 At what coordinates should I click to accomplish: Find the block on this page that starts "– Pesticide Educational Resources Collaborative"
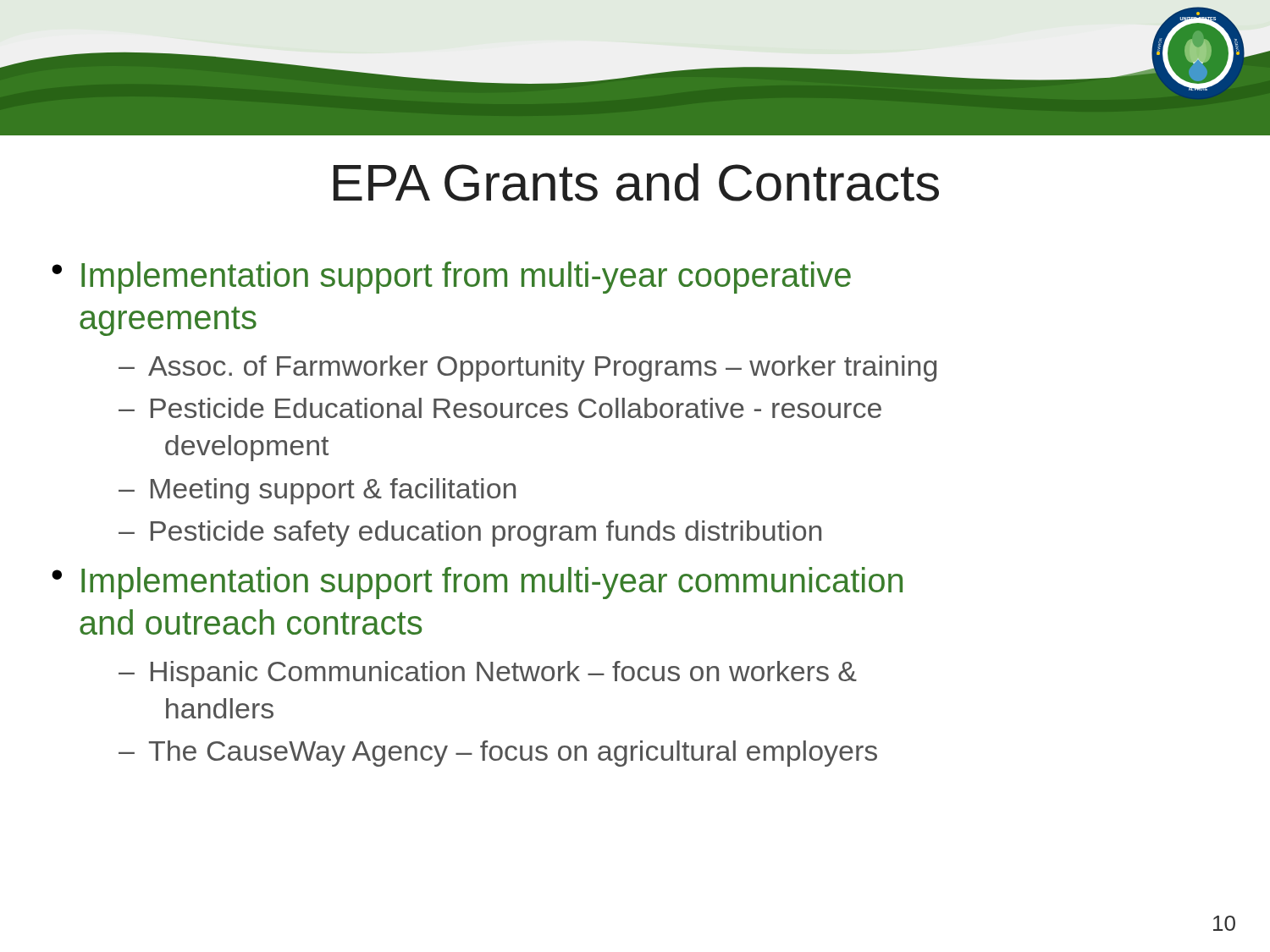tap(501, 427)
